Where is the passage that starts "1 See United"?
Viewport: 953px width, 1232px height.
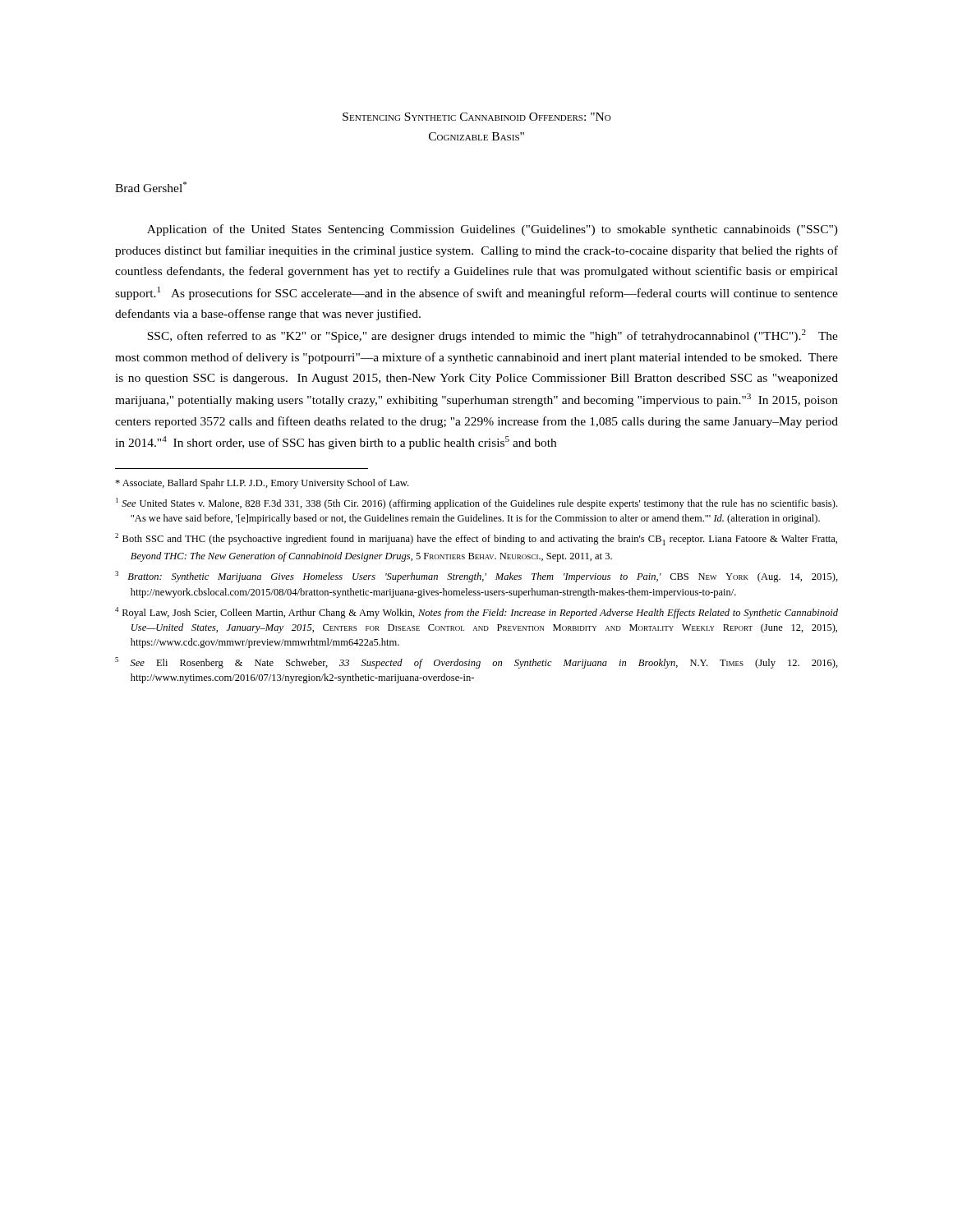(476, 510)
